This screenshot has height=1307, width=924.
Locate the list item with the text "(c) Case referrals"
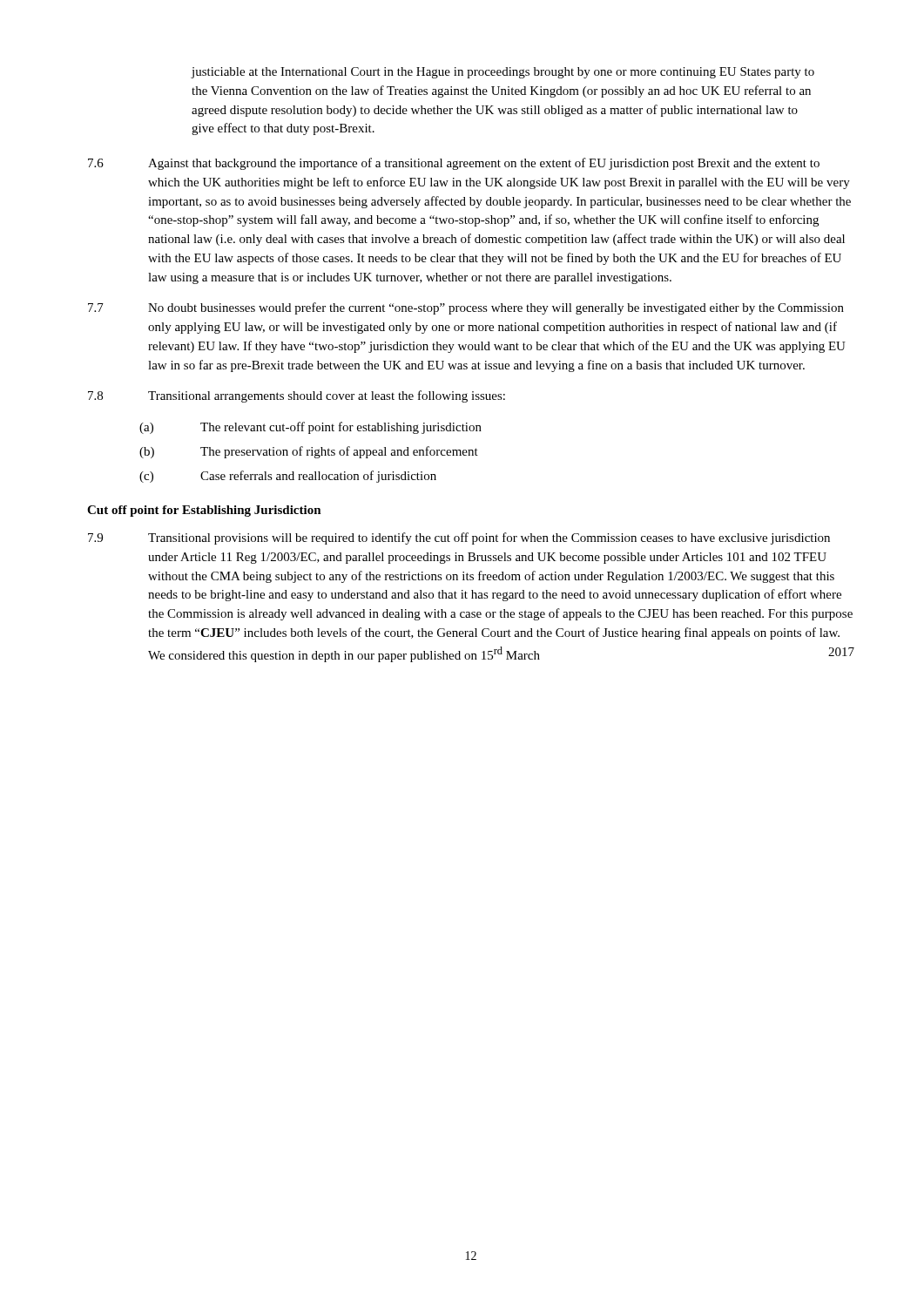[x=288, y=477]
